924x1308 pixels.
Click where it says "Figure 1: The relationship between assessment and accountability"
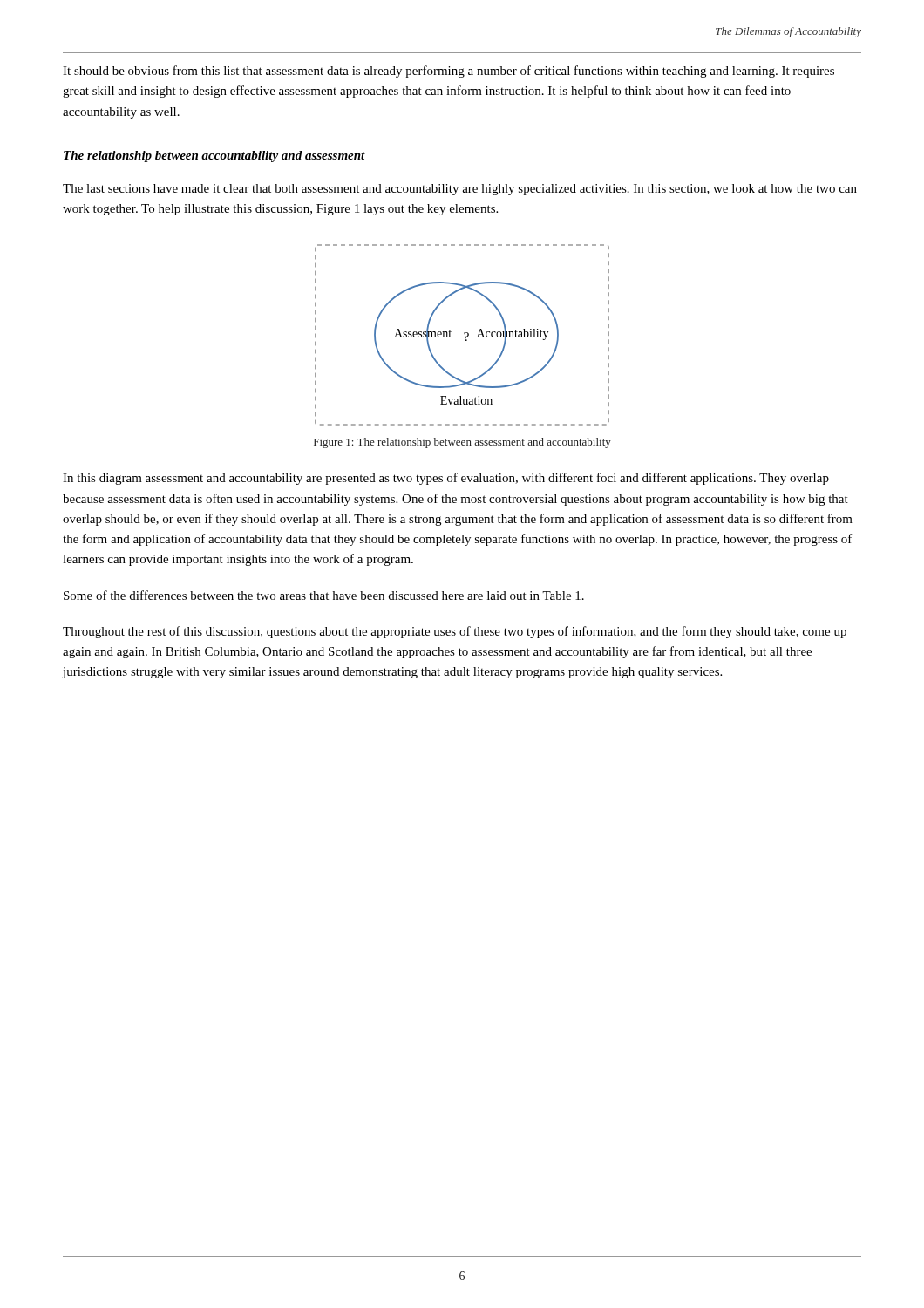[x=462, y=442]
